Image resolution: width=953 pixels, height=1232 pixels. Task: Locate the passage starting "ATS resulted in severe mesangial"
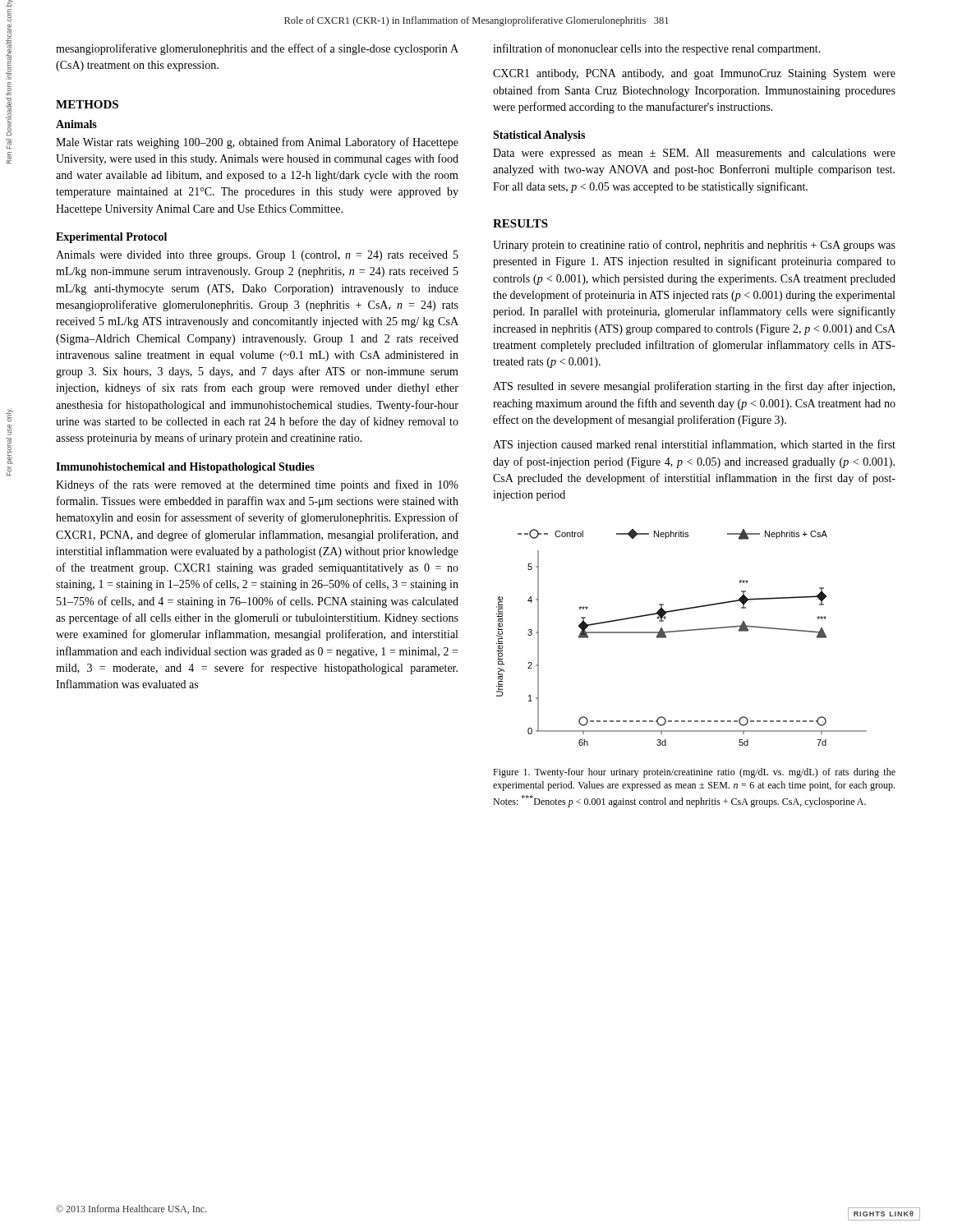694,403
